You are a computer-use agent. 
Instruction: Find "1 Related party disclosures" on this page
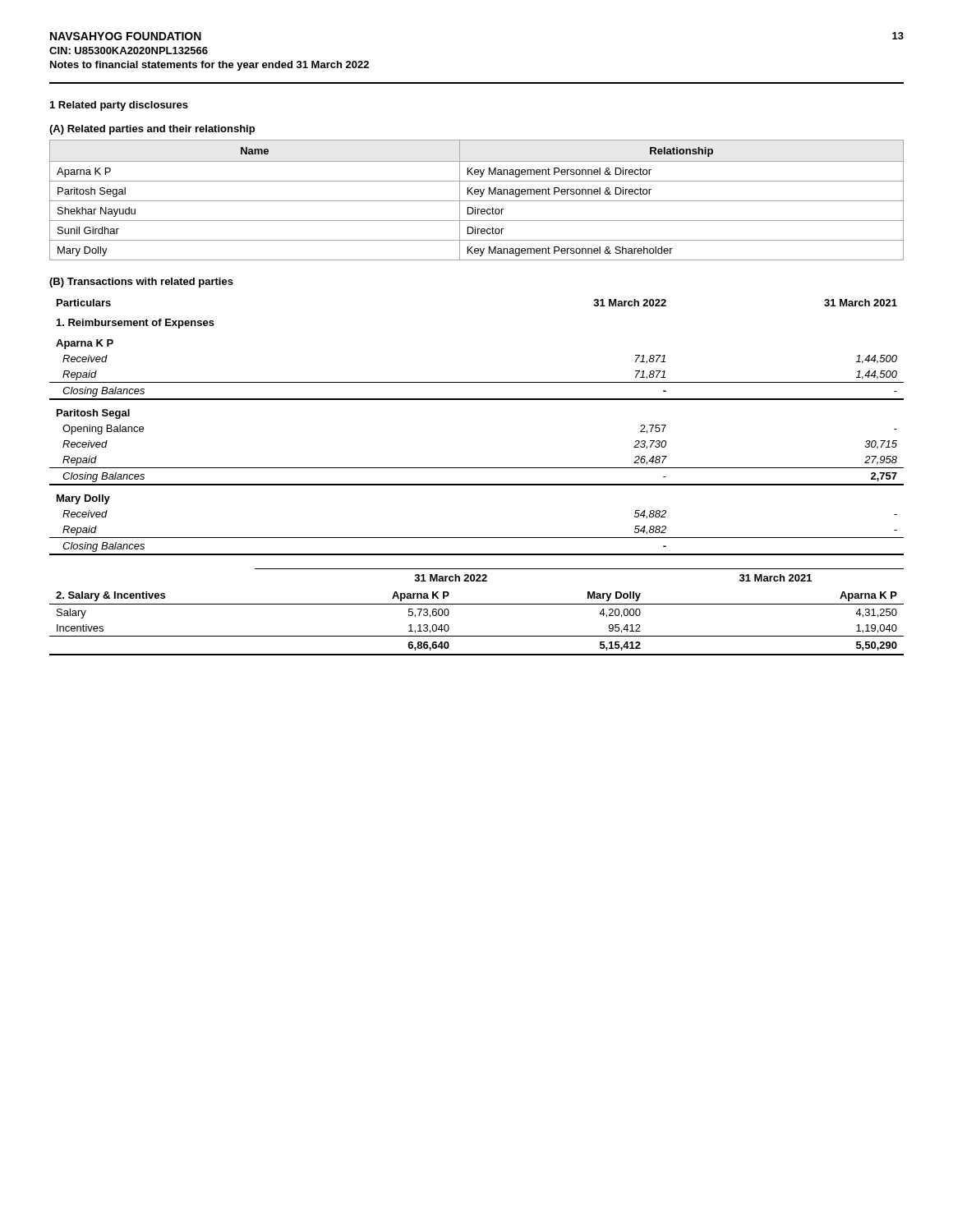point(119,105)
